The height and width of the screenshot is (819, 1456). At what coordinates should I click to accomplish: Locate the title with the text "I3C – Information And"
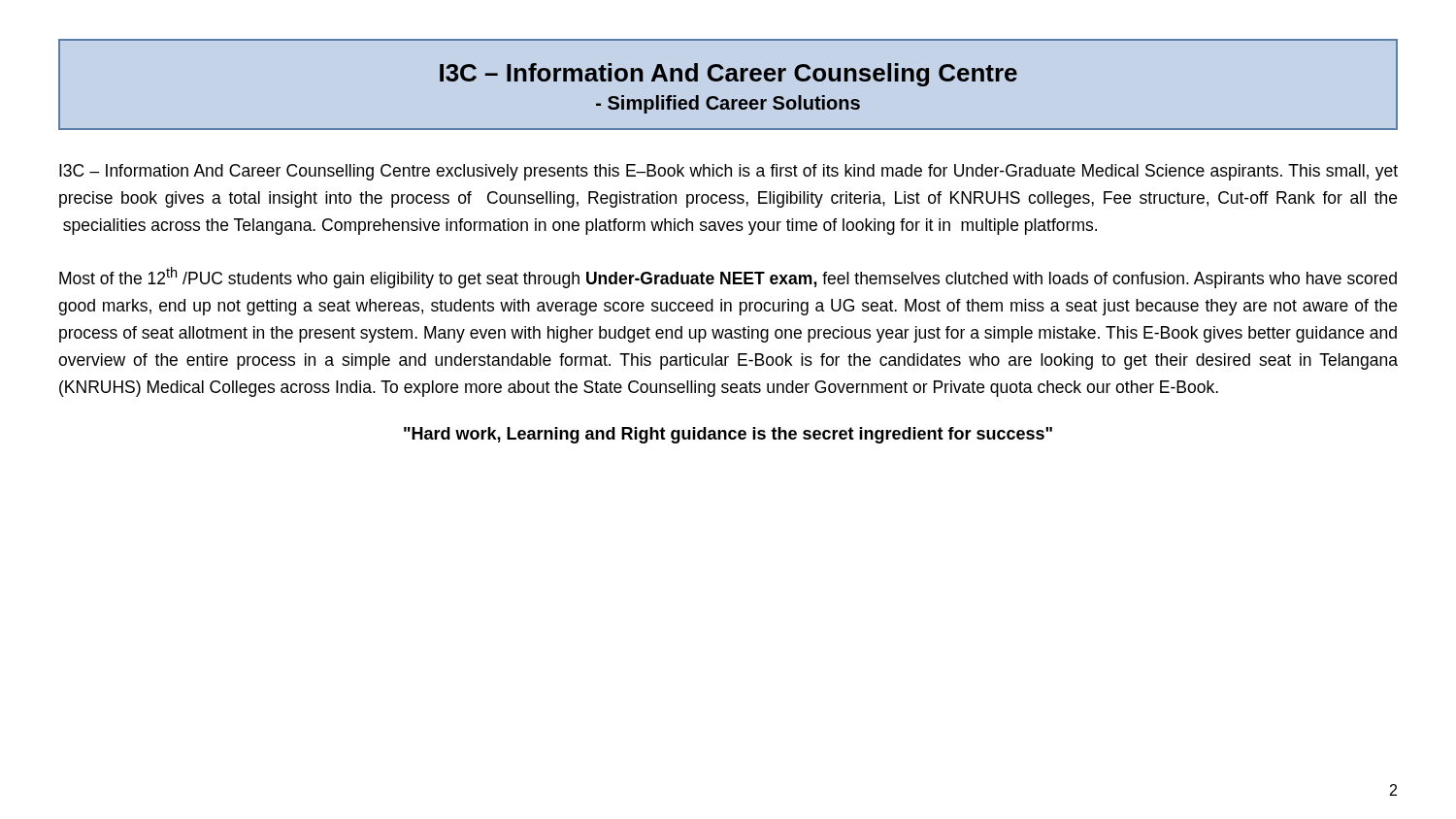click(728, 86)
